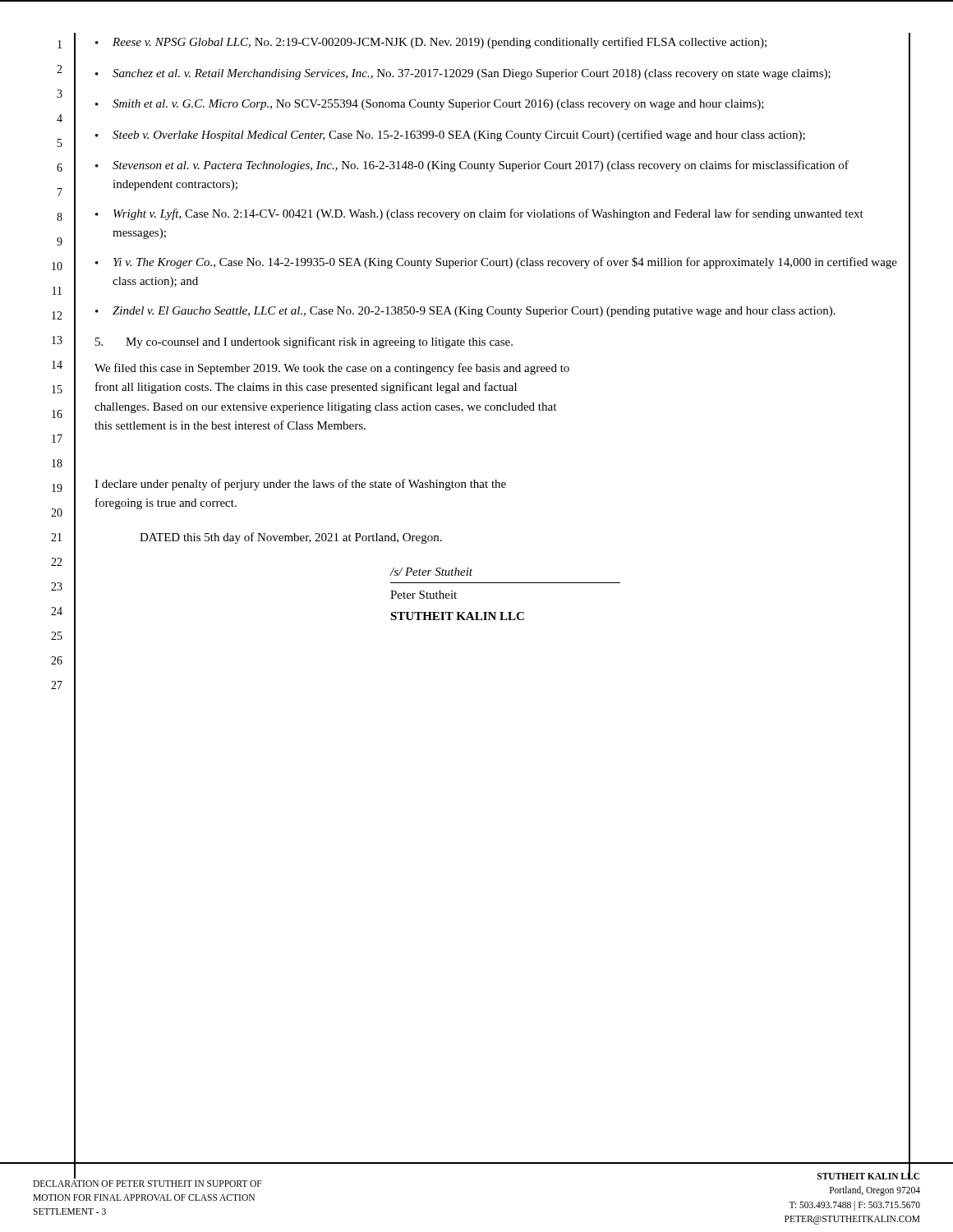The height and width of the screenshot is (1232, 953).
Task: Point to the block beginning "• Smith et al. v. G.C."
Action: [501, 104]
